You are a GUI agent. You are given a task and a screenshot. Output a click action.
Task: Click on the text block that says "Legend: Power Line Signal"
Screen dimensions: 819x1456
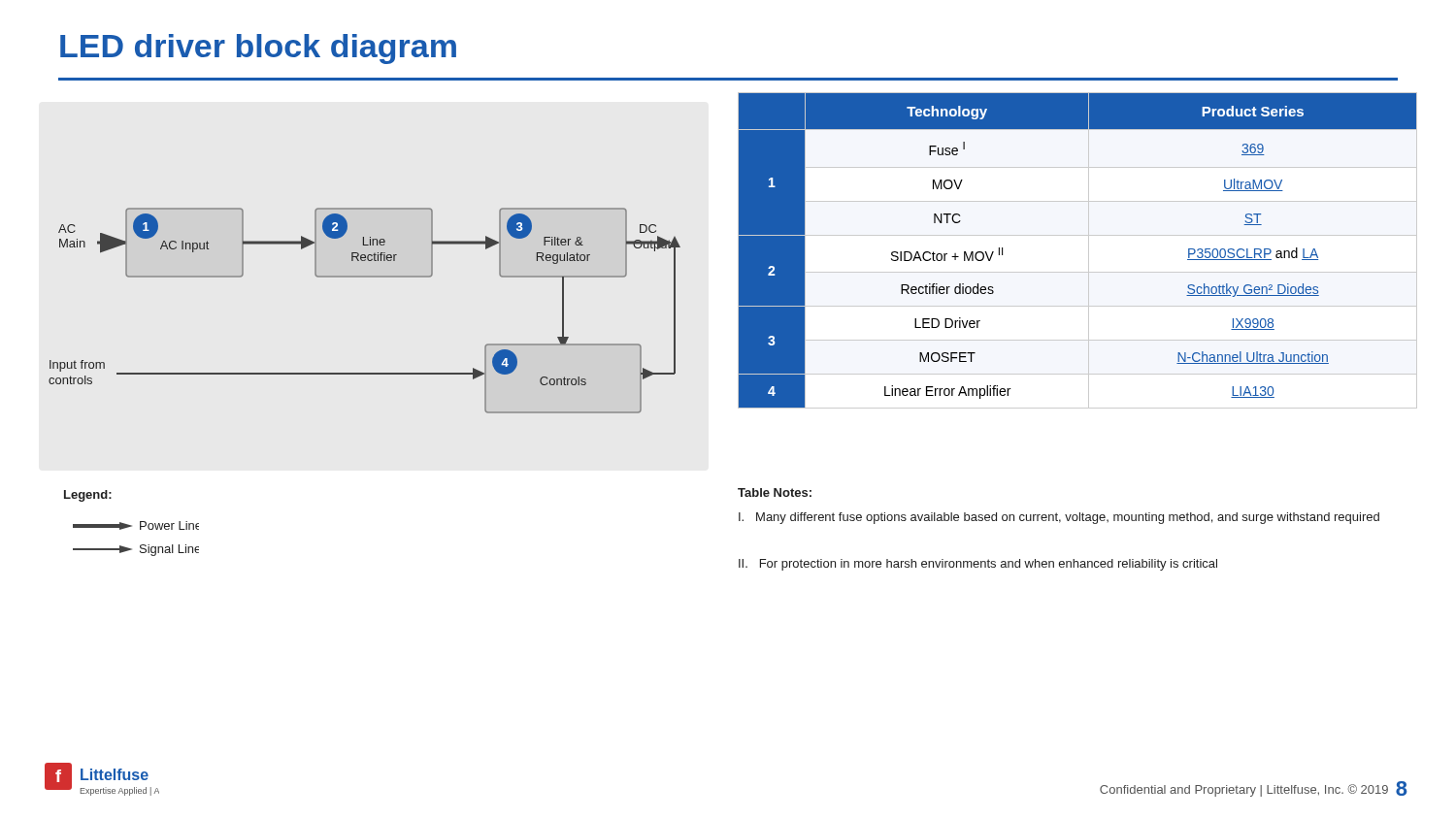pos(131,523)
